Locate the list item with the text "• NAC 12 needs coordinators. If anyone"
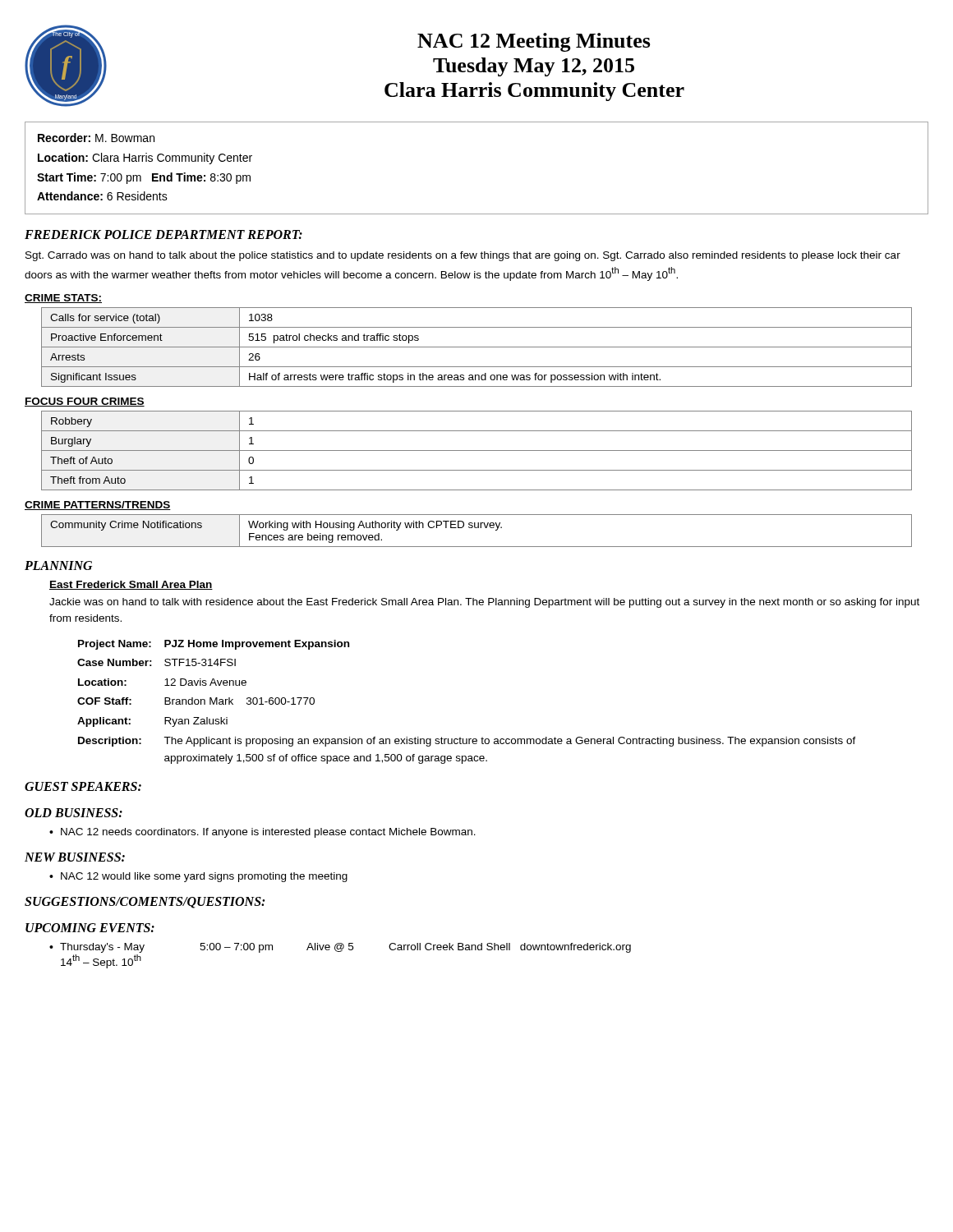953x1232 pixels. (x=263, y=832)
